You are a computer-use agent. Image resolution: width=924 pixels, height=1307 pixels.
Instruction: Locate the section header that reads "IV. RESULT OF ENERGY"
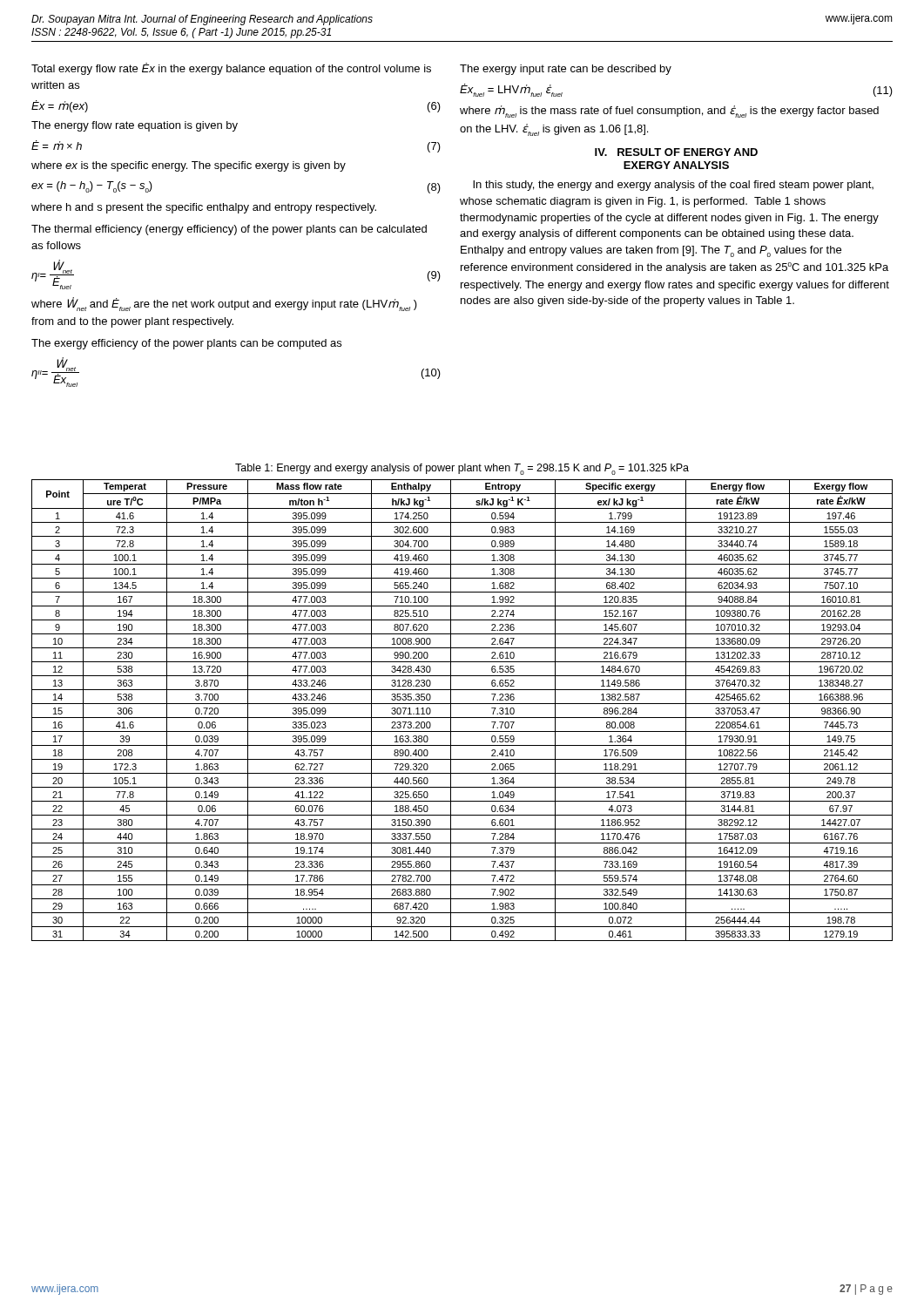[676, 158]
